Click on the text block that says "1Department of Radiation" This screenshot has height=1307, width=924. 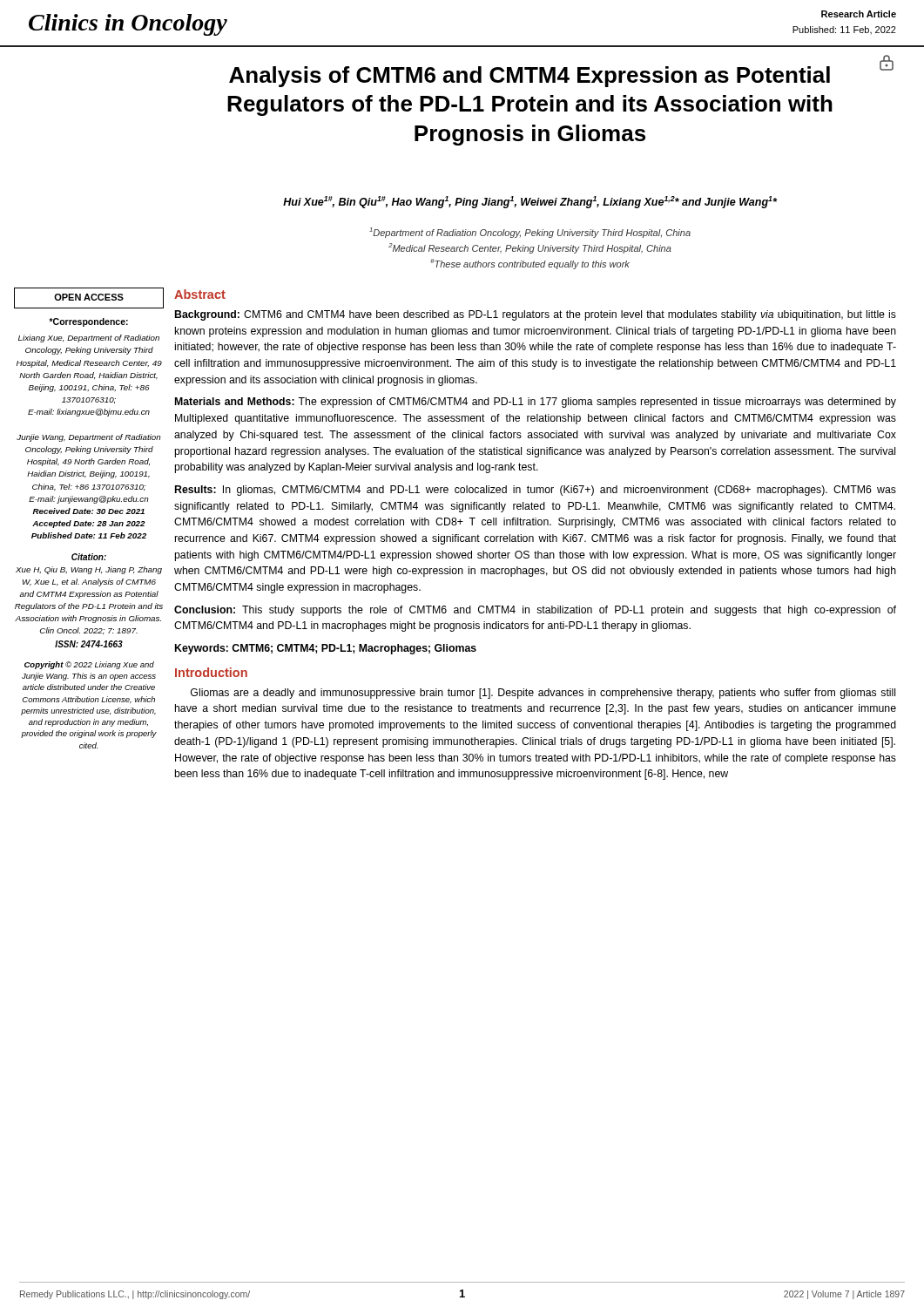pos(530,248)
